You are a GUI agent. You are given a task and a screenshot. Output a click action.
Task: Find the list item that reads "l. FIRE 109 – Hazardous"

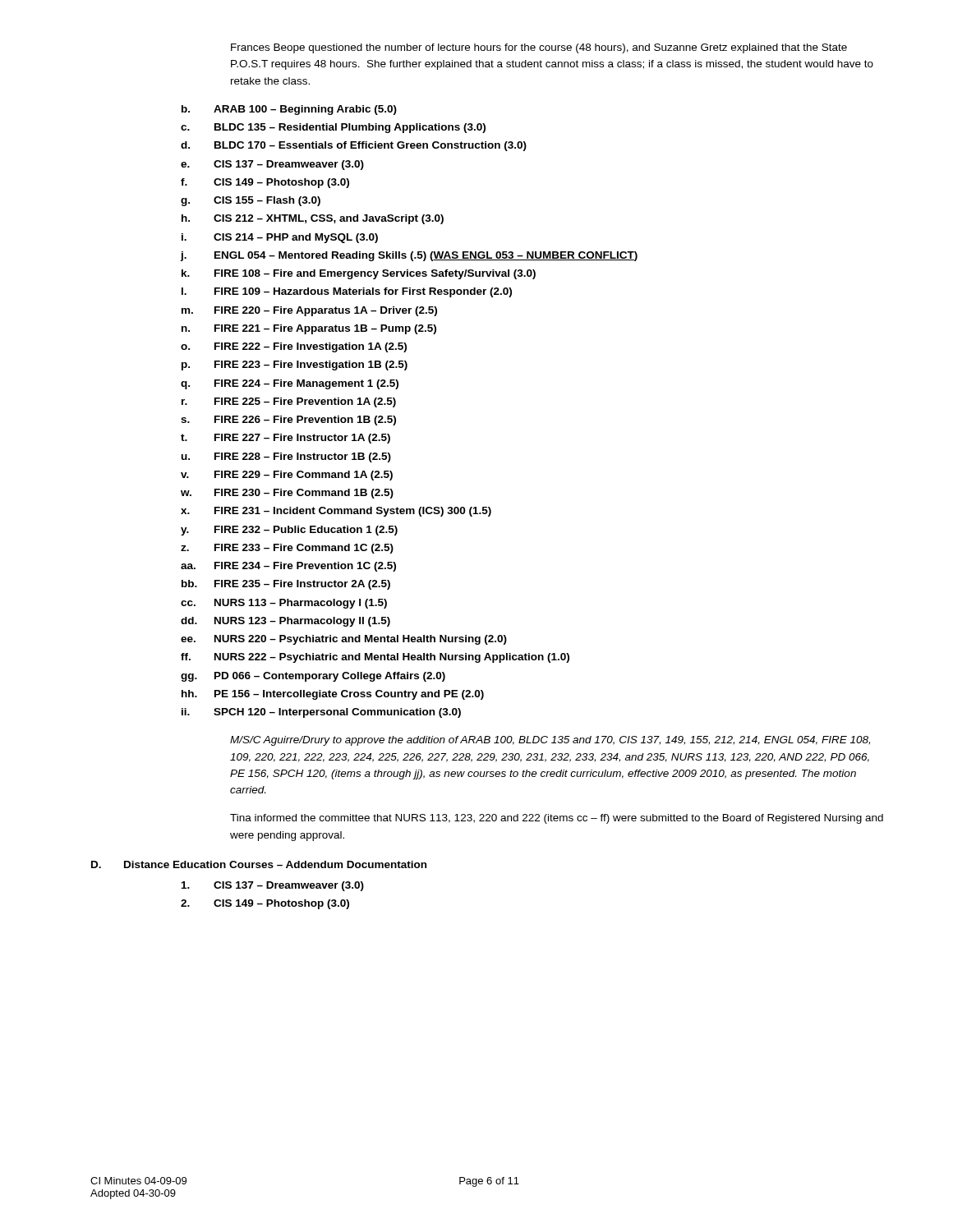pyautogui.click(x=347, y=292)
